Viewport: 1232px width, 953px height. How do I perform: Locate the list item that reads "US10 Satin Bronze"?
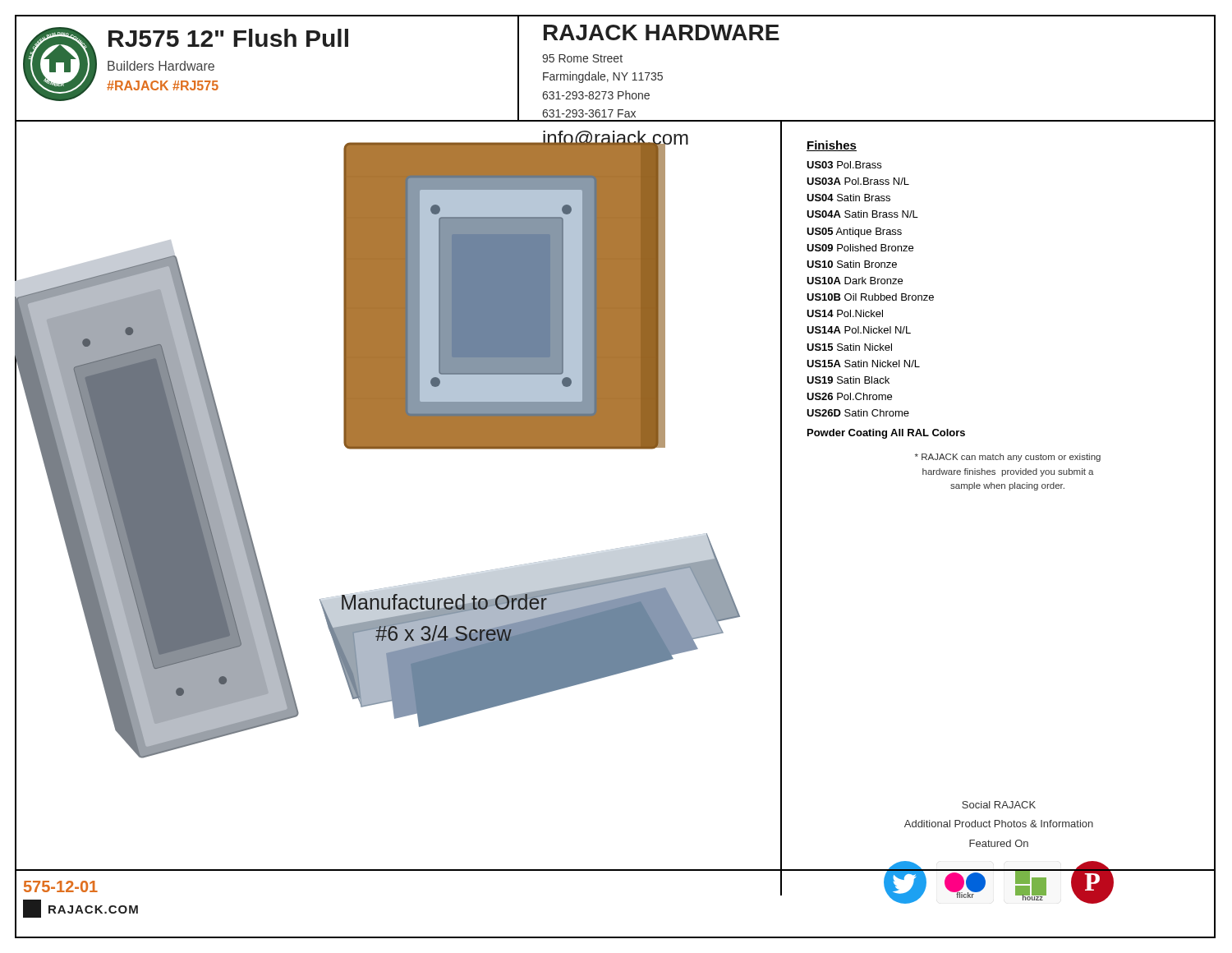tap(852, 264)
